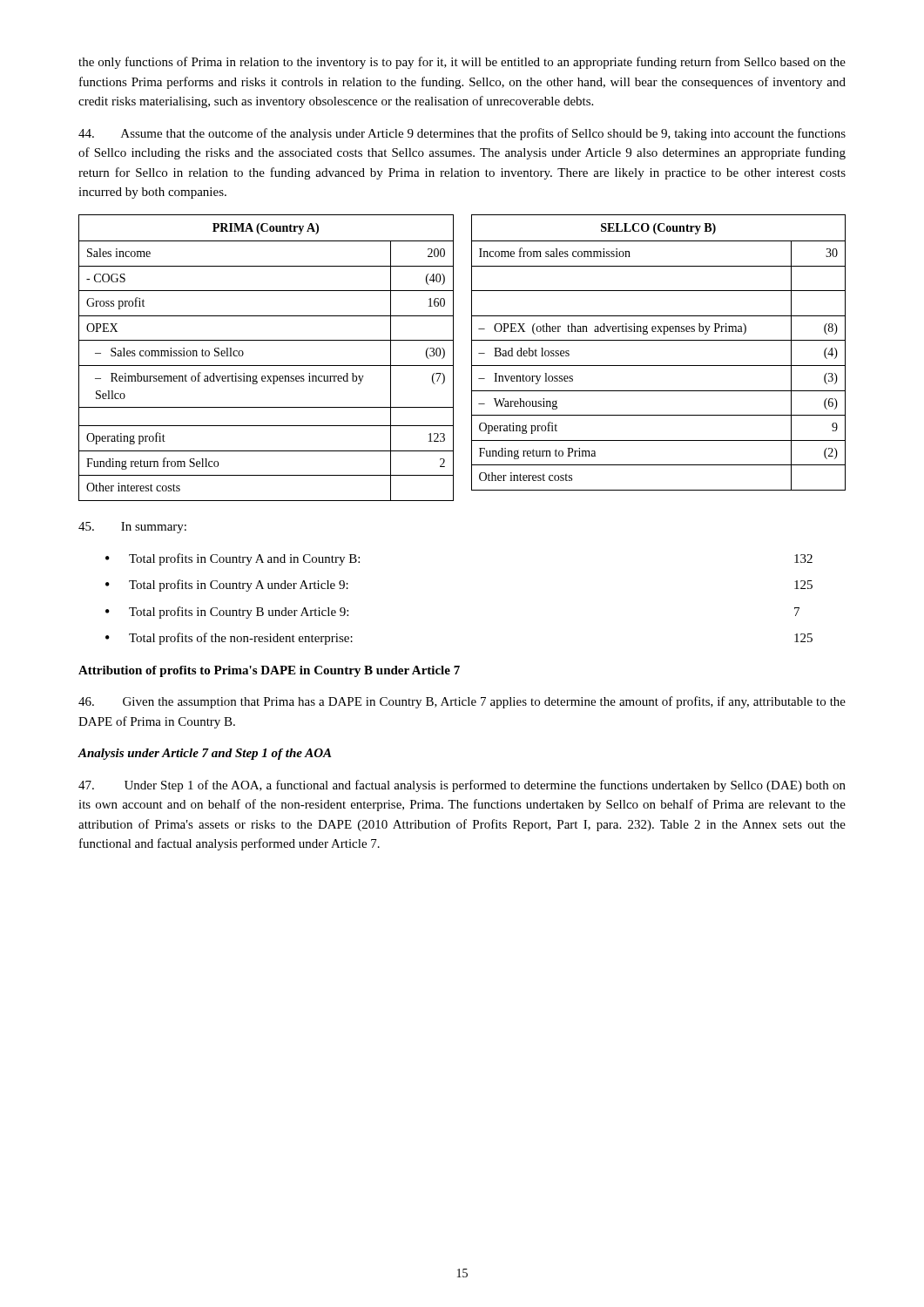Navigate to the element starting "the only functions of Prima in"
Viewport: 924px width, 1307px height.
tap(462, 82)
